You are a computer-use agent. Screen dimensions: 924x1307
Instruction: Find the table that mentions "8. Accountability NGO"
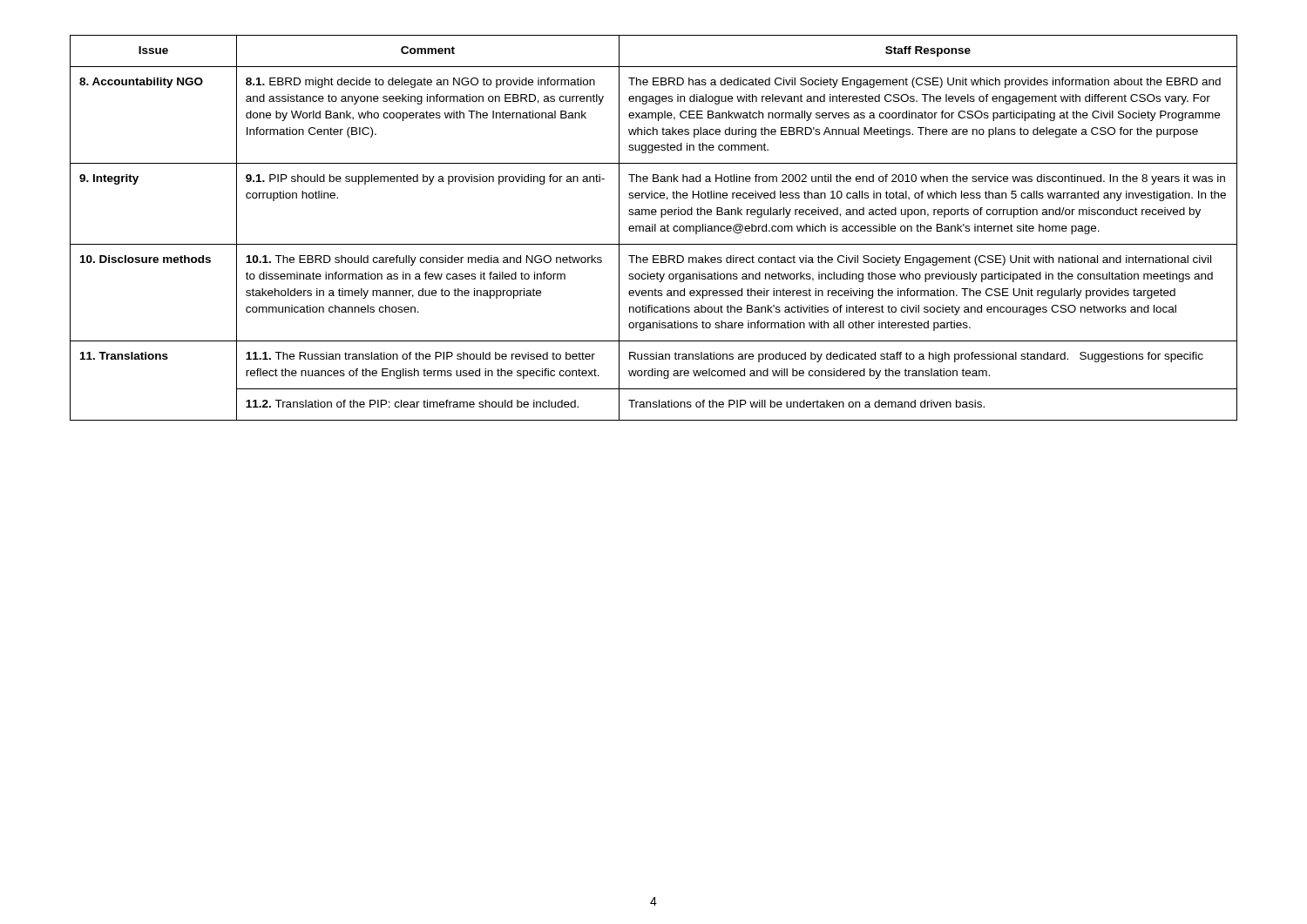654,228
